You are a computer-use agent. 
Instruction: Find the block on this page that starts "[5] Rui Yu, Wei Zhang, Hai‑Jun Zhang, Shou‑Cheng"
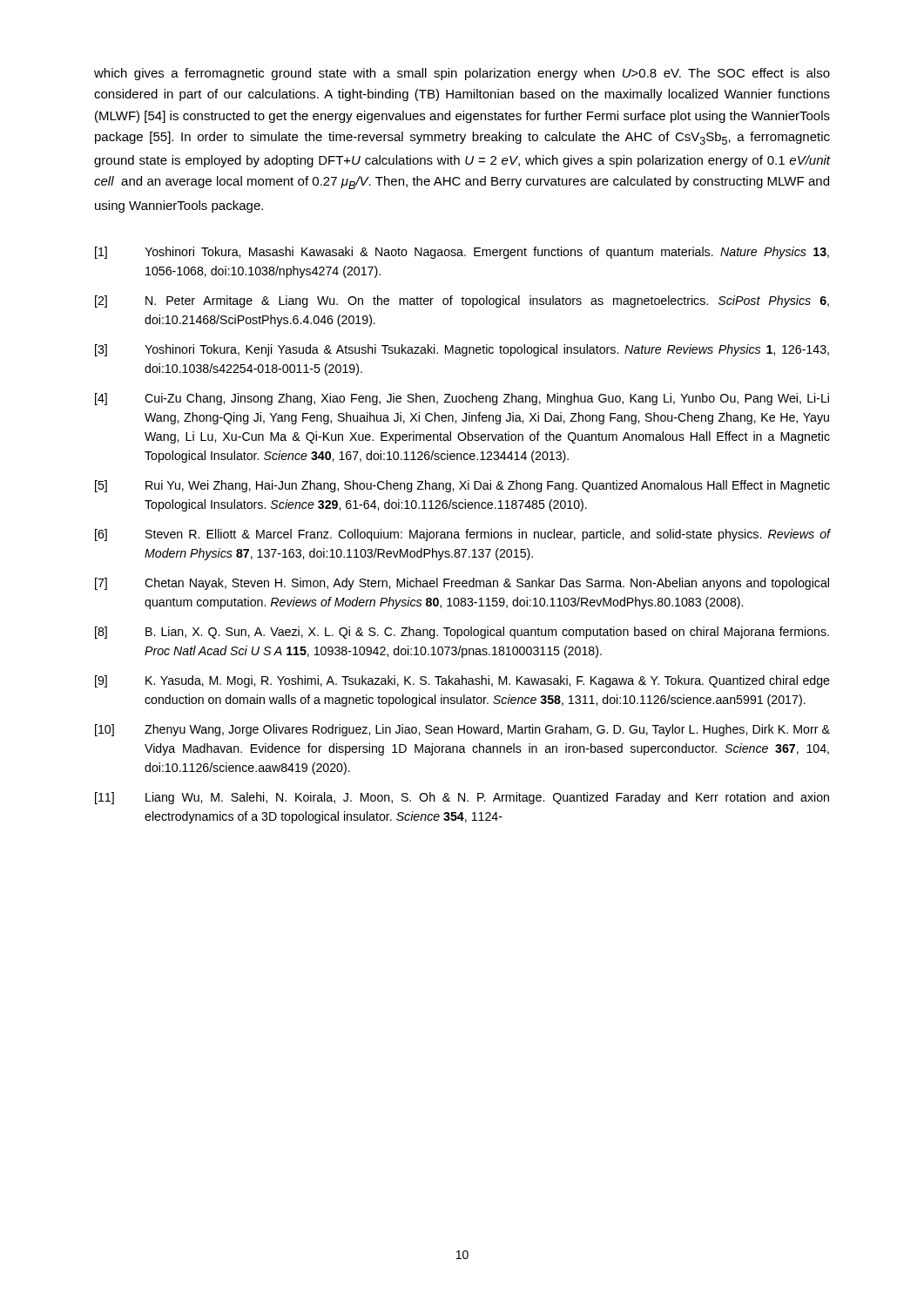pos(462,495)
